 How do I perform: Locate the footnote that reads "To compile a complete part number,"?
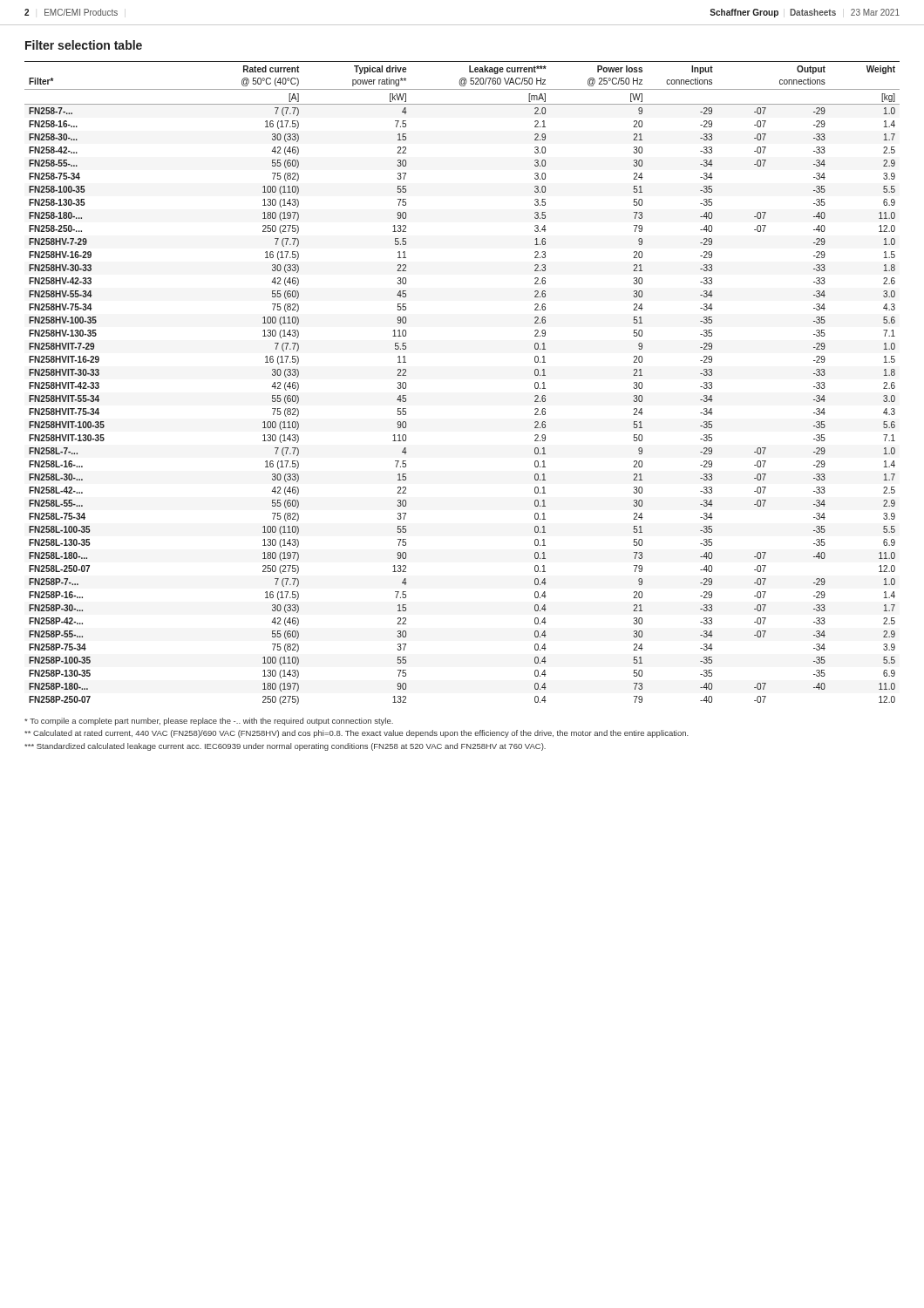point(209,721)
